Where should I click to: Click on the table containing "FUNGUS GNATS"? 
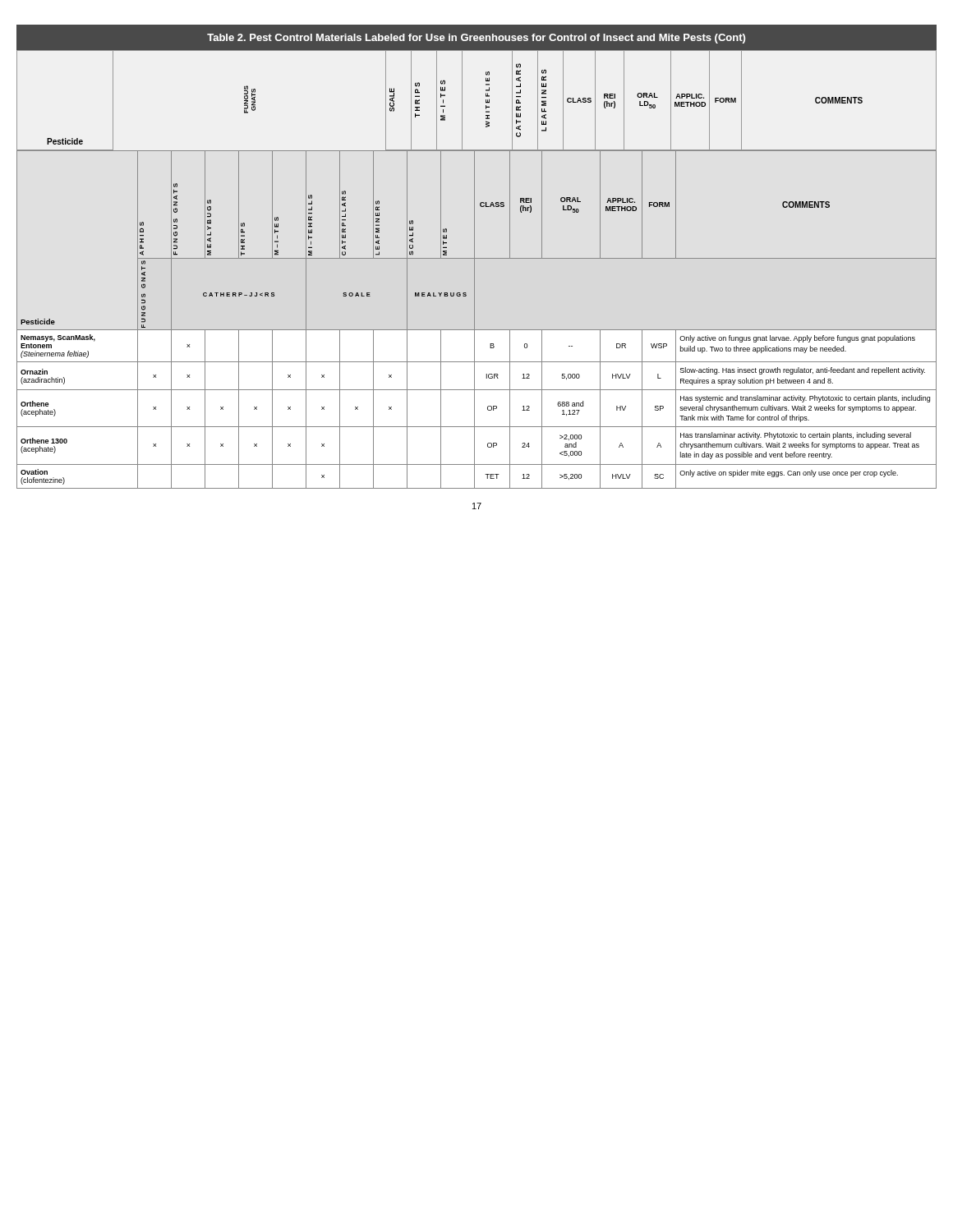coord(476,269)
